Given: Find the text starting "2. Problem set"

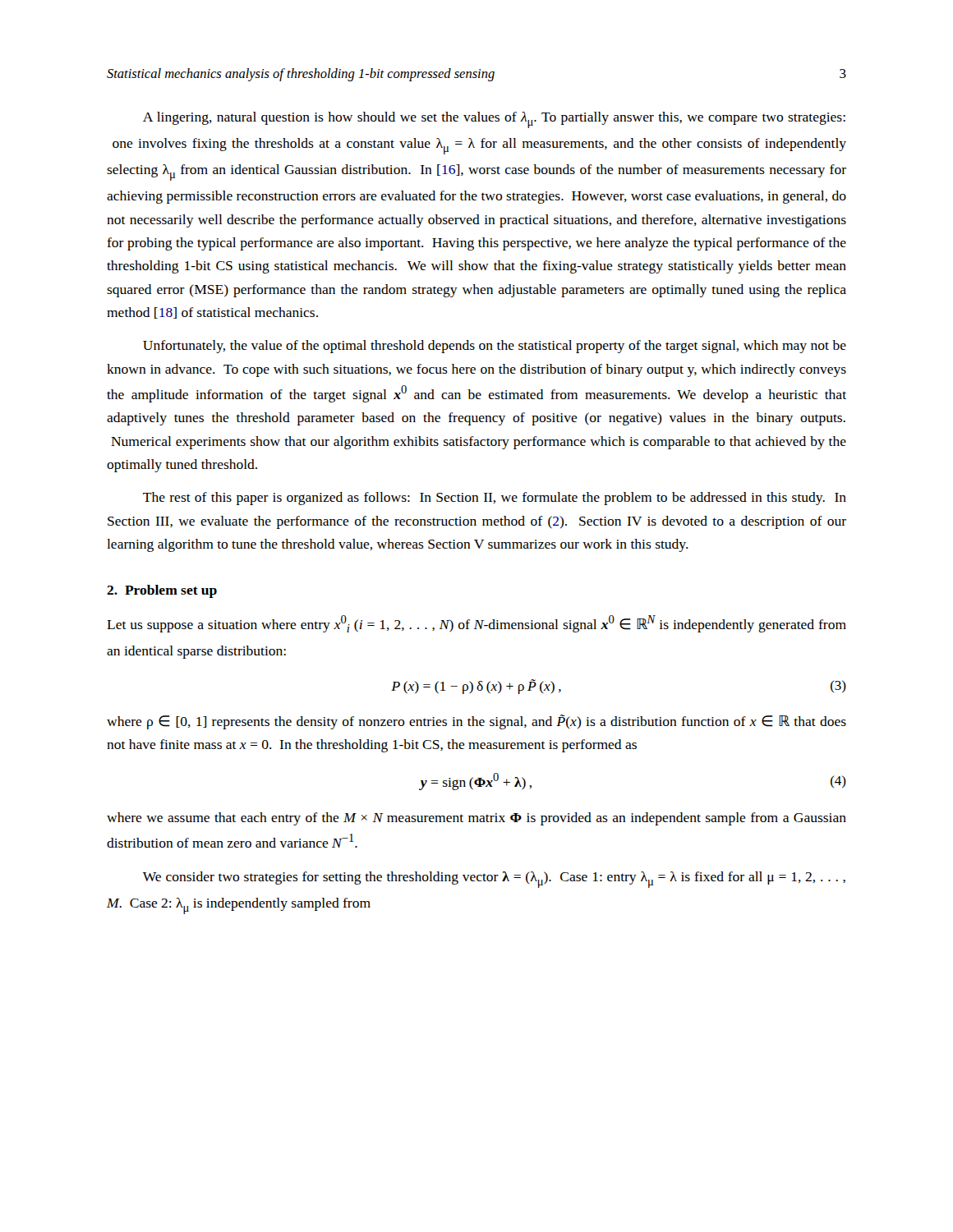Looking at the screenshot, I should tap(162, 590).
